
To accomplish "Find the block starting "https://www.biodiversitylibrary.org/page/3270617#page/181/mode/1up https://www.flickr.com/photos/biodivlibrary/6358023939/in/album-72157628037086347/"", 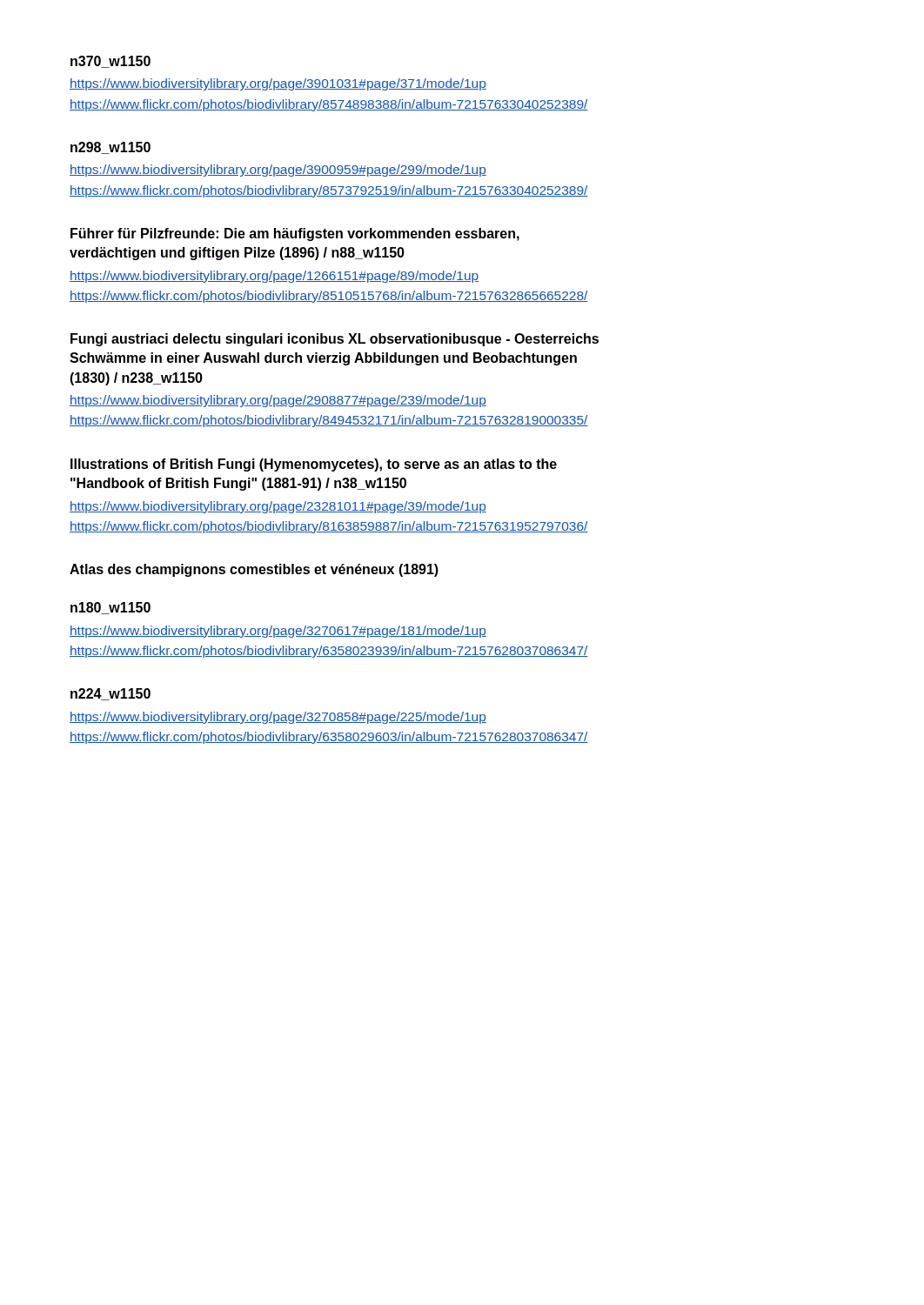I will [329, 640].
